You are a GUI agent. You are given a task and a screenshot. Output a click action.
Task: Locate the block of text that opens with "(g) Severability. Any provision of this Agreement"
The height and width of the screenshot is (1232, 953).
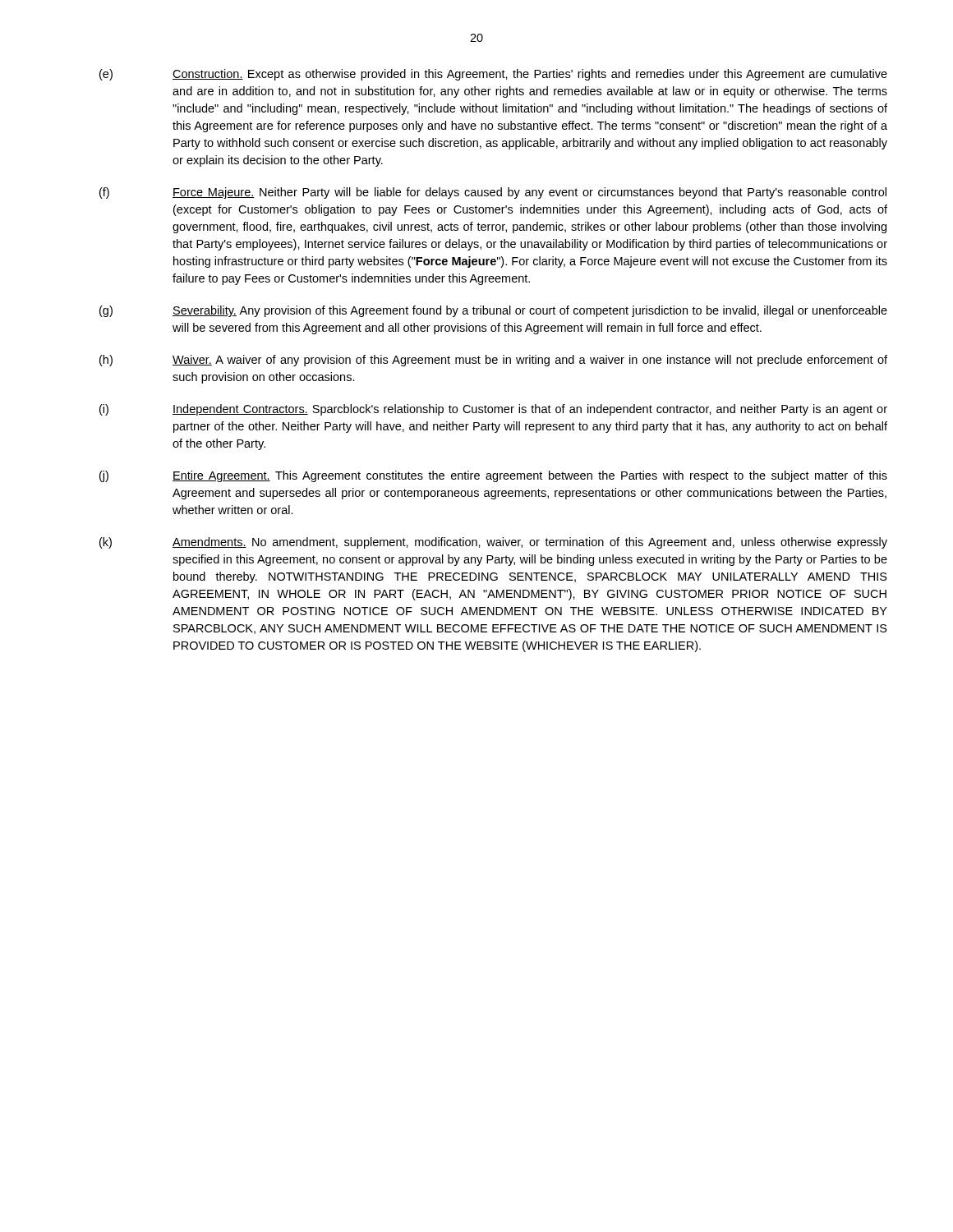tap(493, 320)
